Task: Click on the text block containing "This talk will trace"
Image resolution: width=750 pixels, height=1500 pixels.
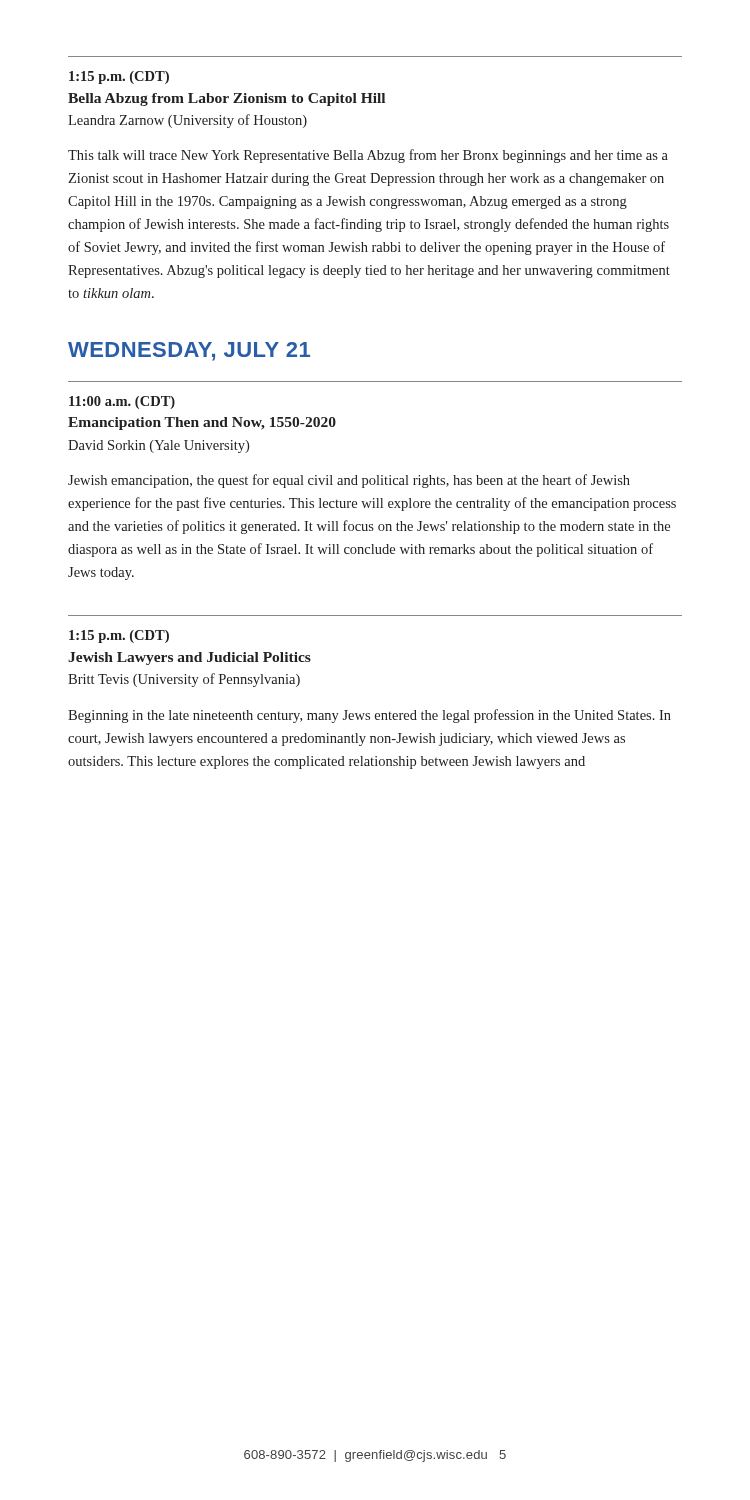Action: click(375, 224)
